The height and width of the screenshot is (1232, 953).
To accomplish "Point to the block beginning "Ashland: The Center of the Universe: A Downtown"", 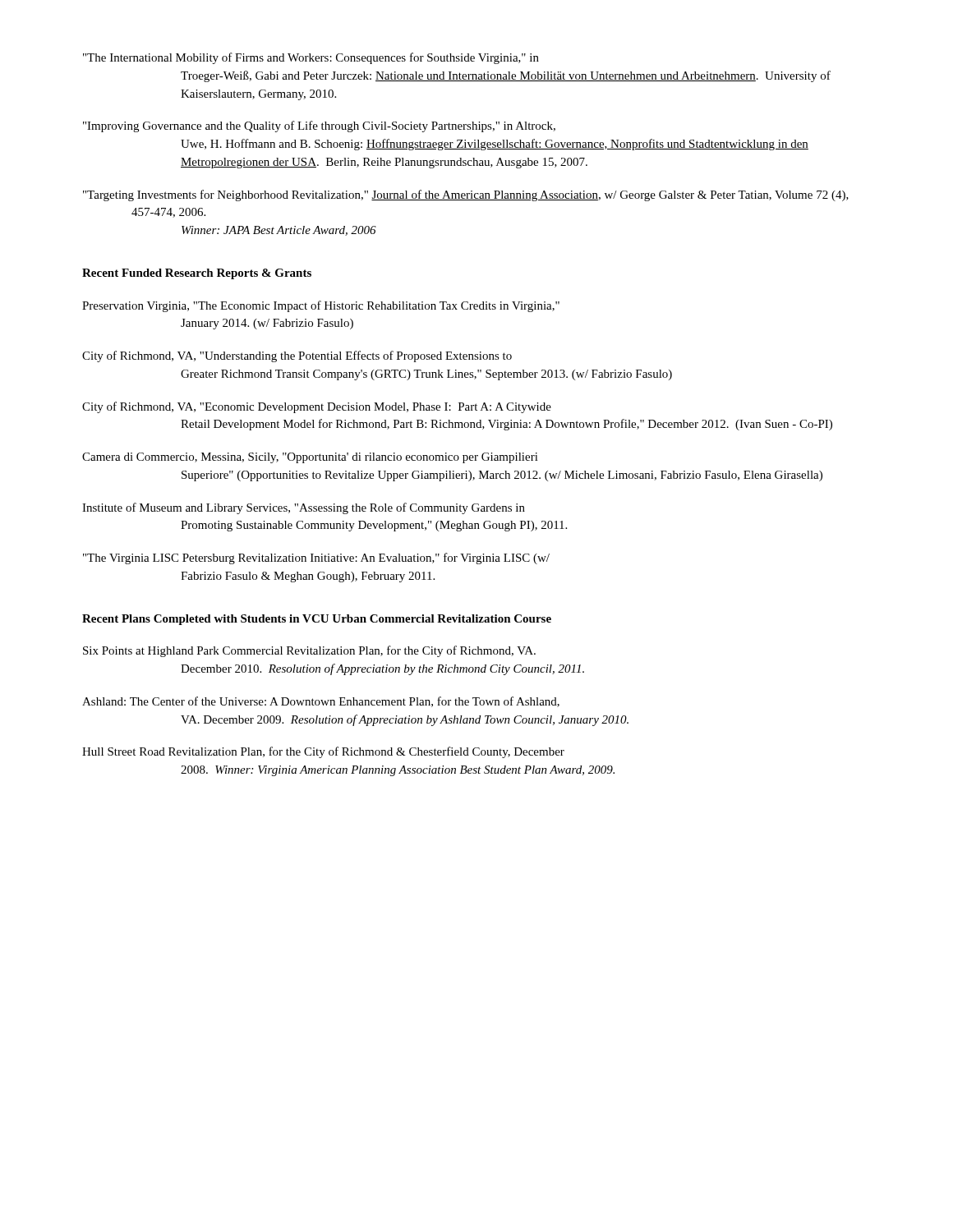I will tap(476, 711).
